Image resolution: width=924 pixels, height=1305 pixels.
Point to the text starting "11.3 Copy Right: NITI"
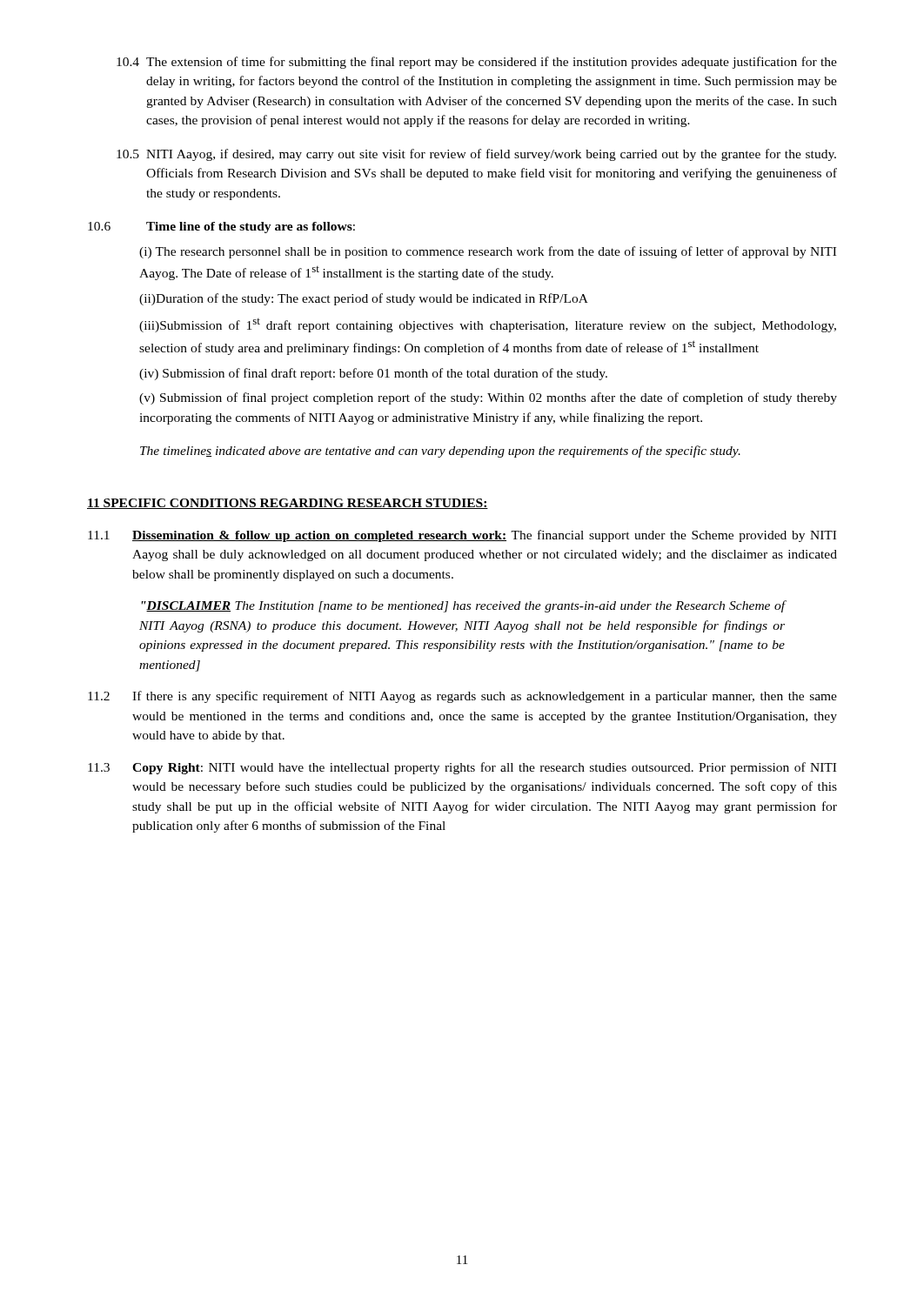[462, 797]
